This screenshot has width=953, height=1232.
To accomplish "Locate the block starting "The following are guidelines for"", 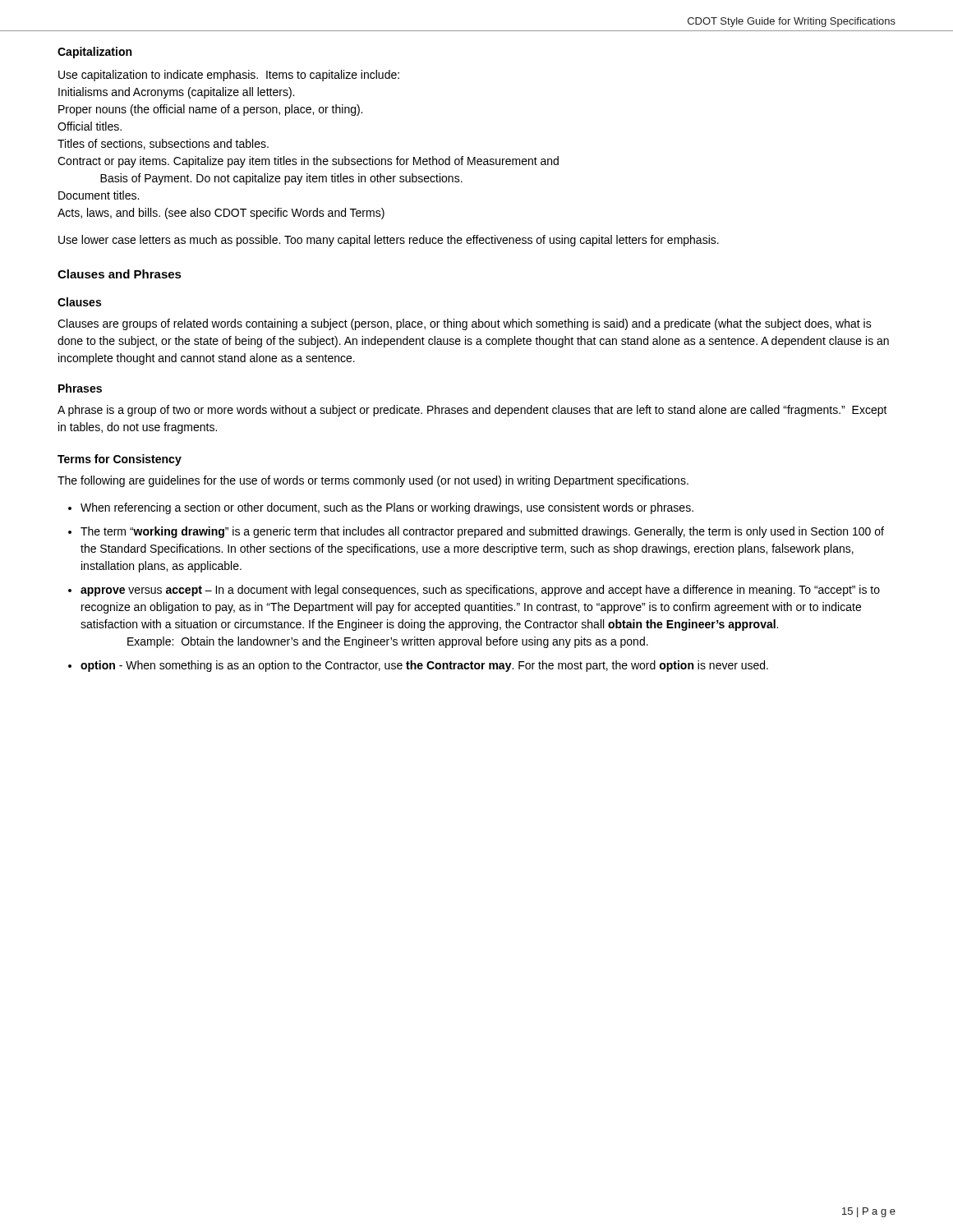I will [373, 480].
